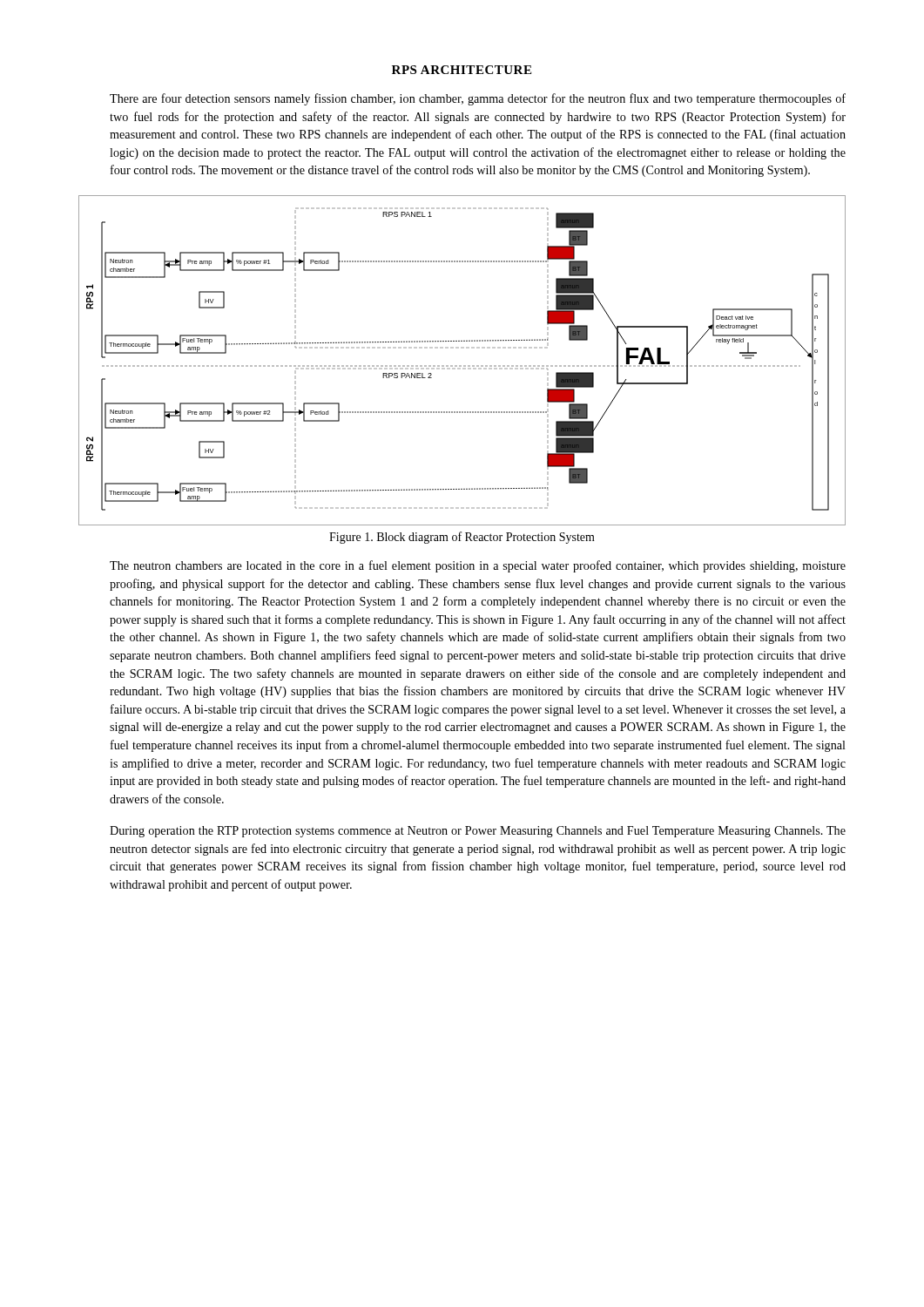
Task: Point to the text starting "Figure 1. Block diagram of Reactor Protection"
Action: click(x=462, y=537)
